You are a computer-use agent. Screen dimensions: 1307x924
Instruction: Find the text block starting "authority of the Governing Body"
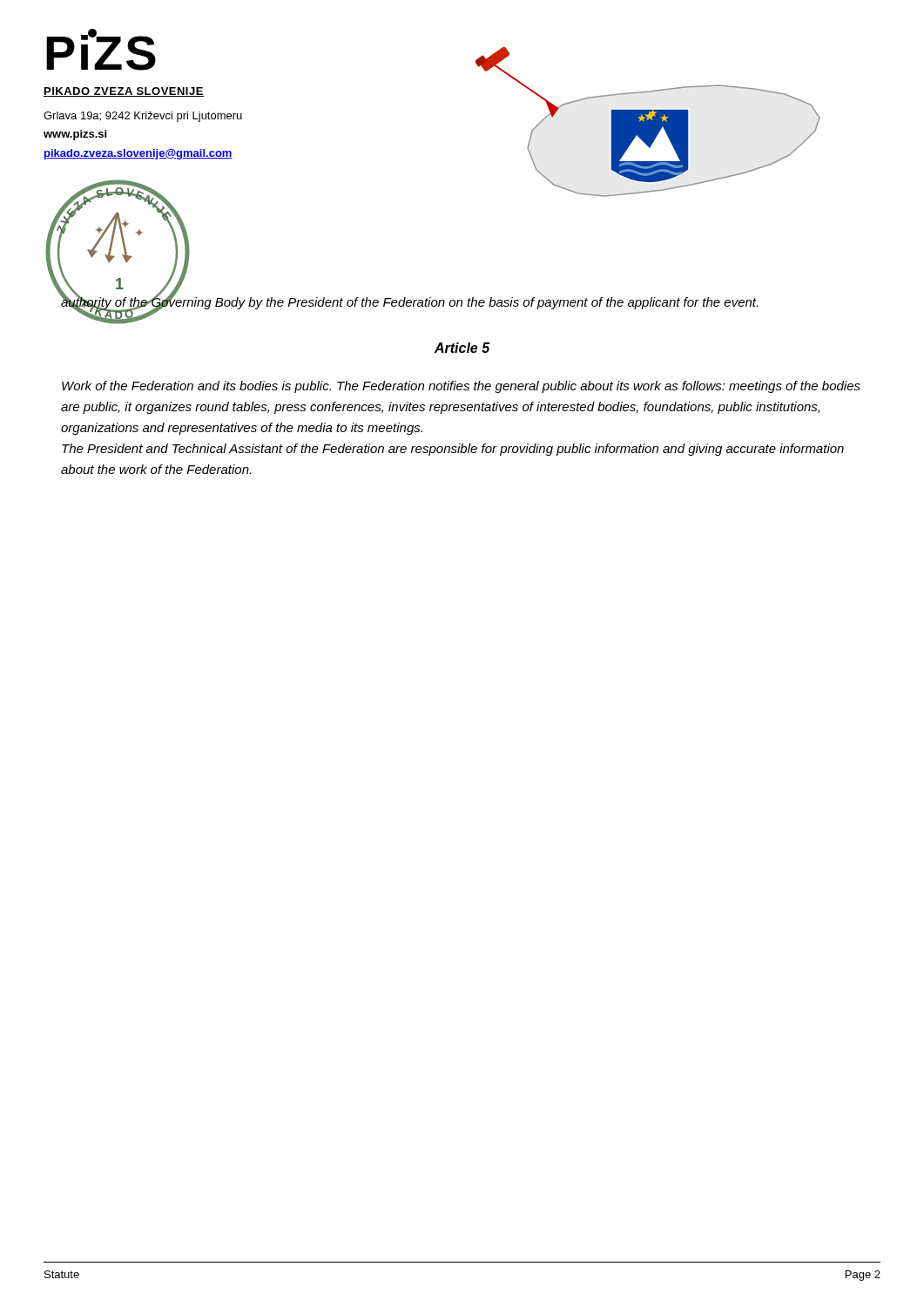[410, 302]
